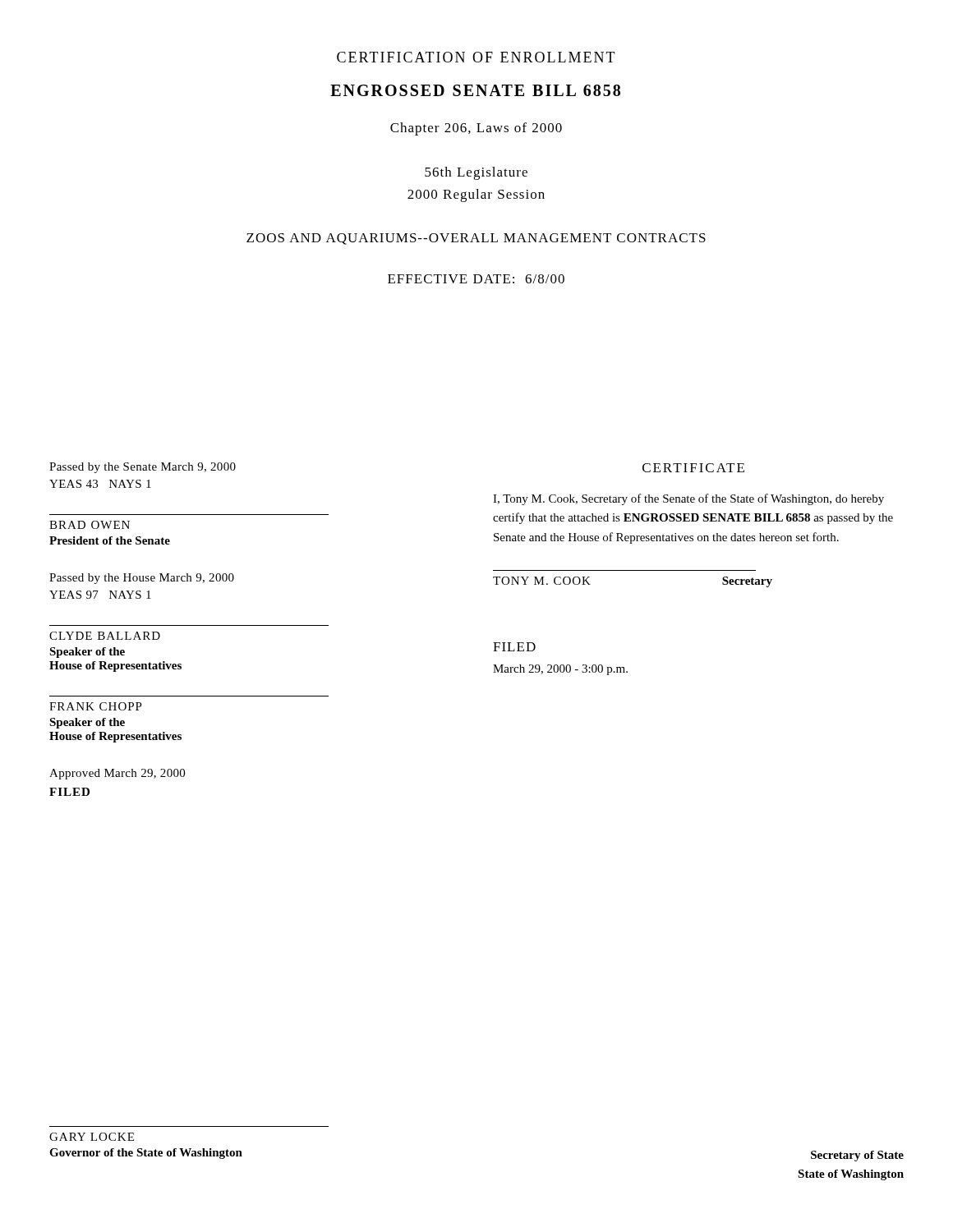The image size is (953, 1232).
Task: Select the block starting "Passed by the House March"
Action: [142, 579]
